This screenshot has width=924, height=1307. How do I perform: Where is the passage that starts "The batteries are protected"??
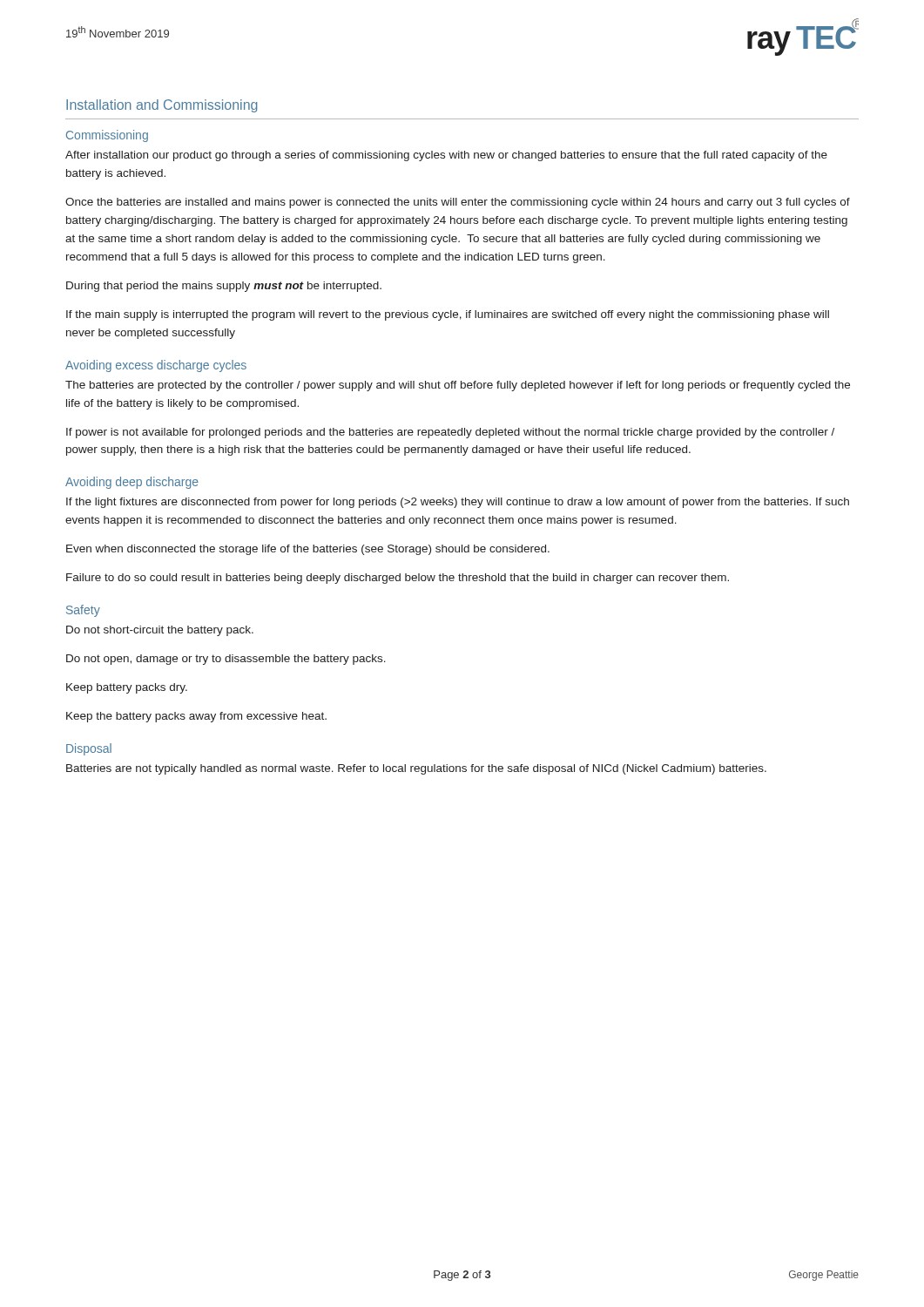point(458,394)
